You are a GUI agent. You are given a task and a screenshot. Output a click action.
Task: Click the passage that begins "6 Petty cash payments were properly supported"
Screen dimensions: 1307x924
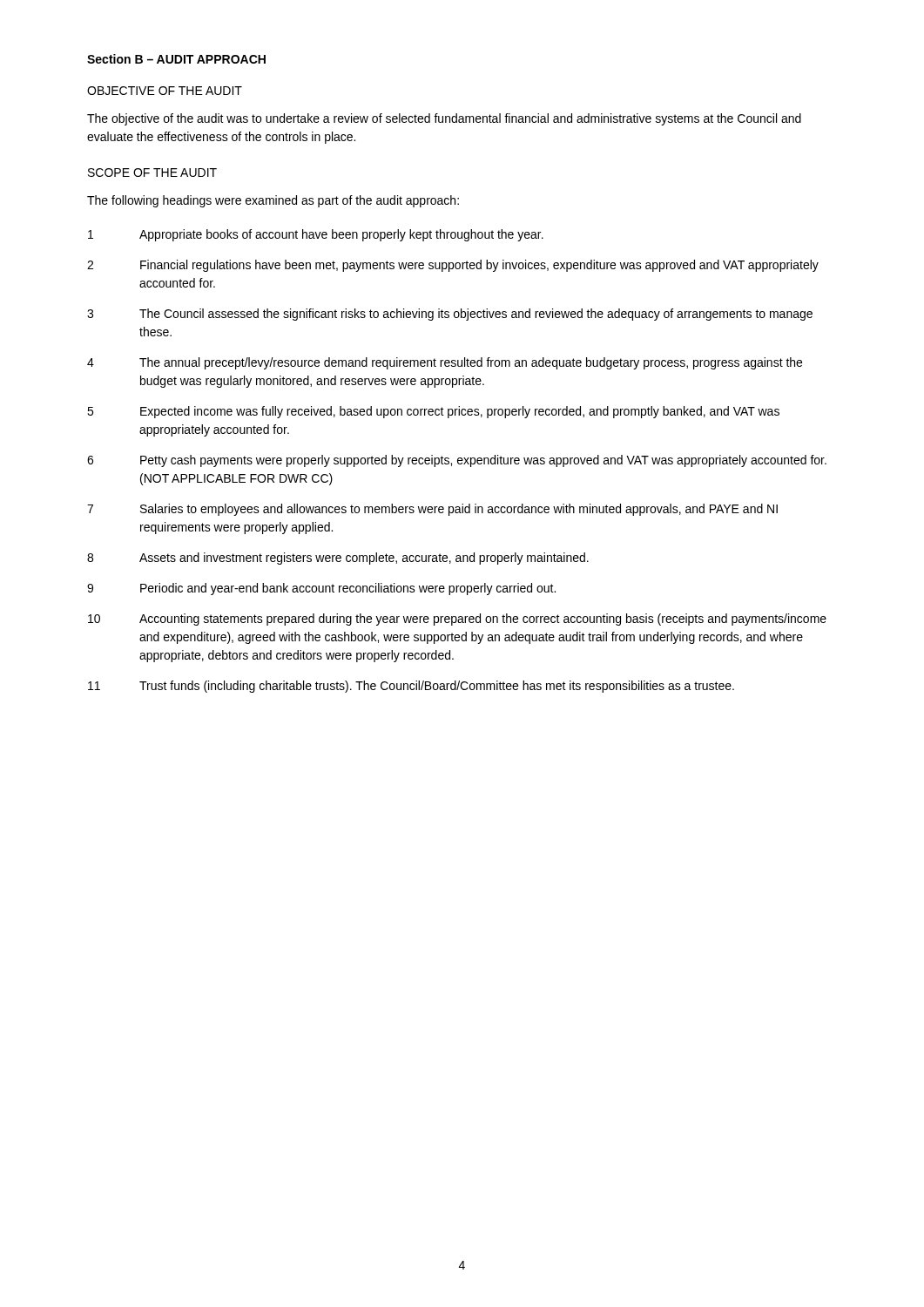(462, 470)
